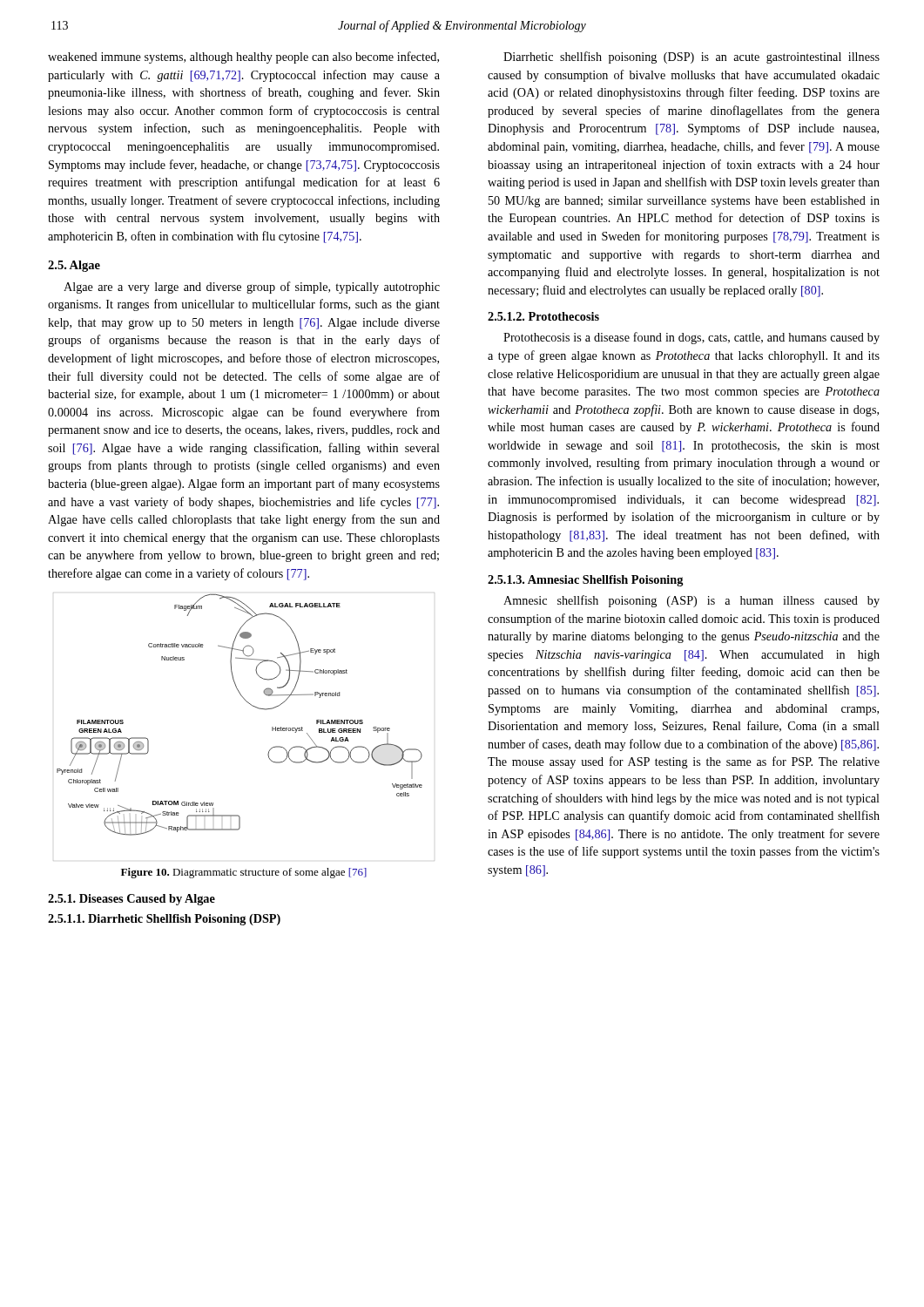Locate a illustration
924x1307 pixels.
click(244, 726)
